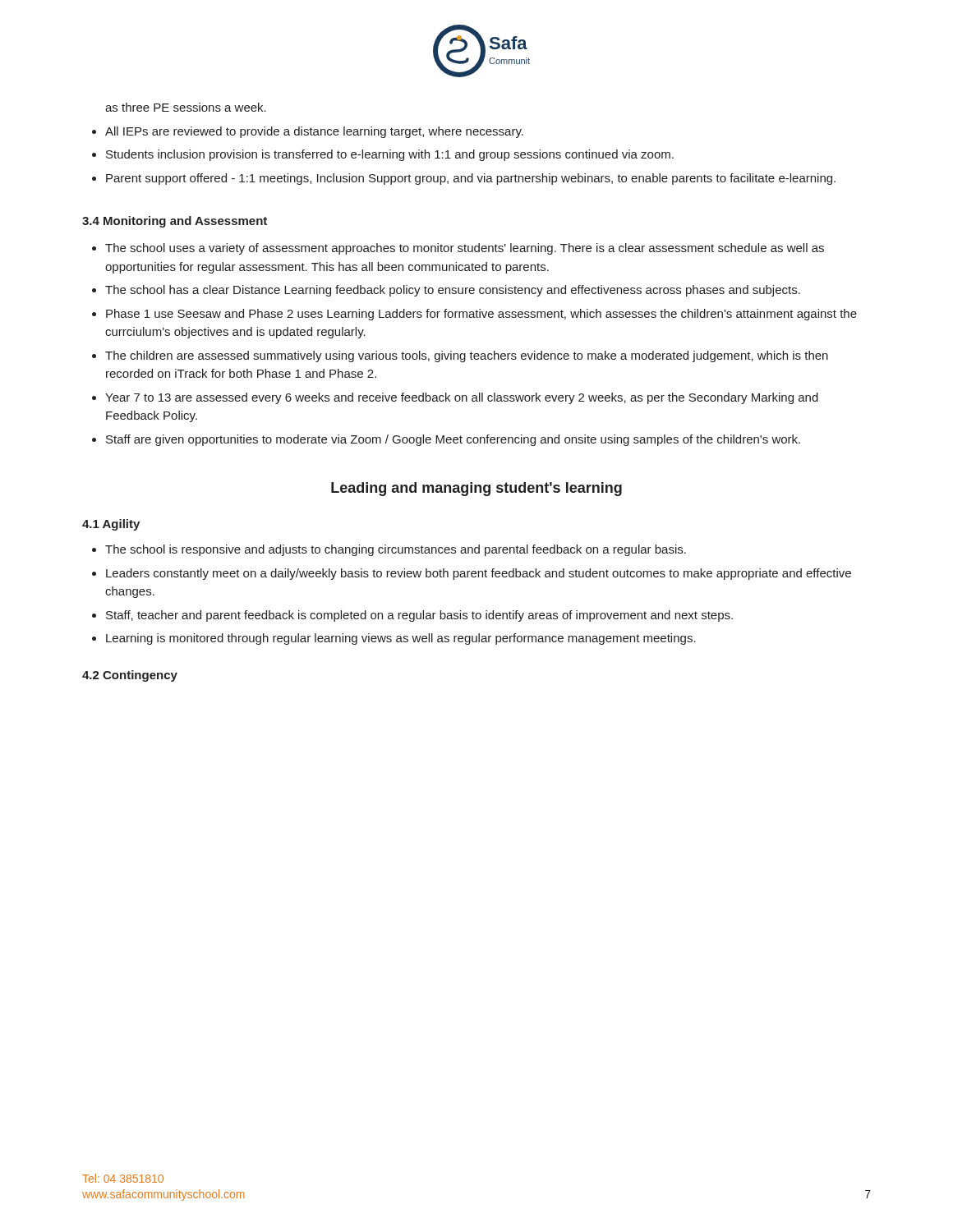Find the list item containing "Leaders constantly meet"

(478, 582)
